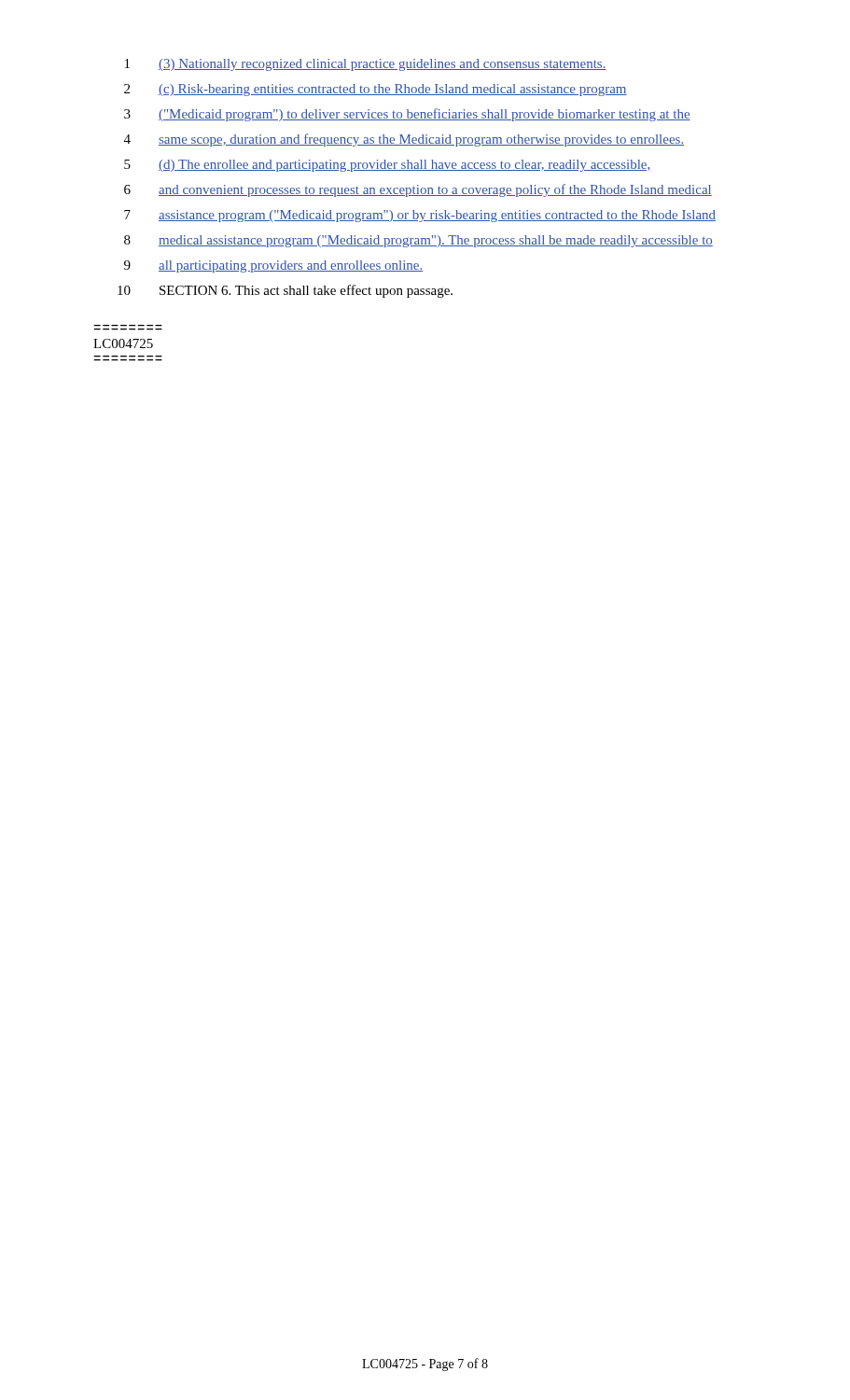The image size is (850, 1400).
Task: Click the passage that begins "10 SECTION 6. This act shall take effect"
Action: (434, 291)
